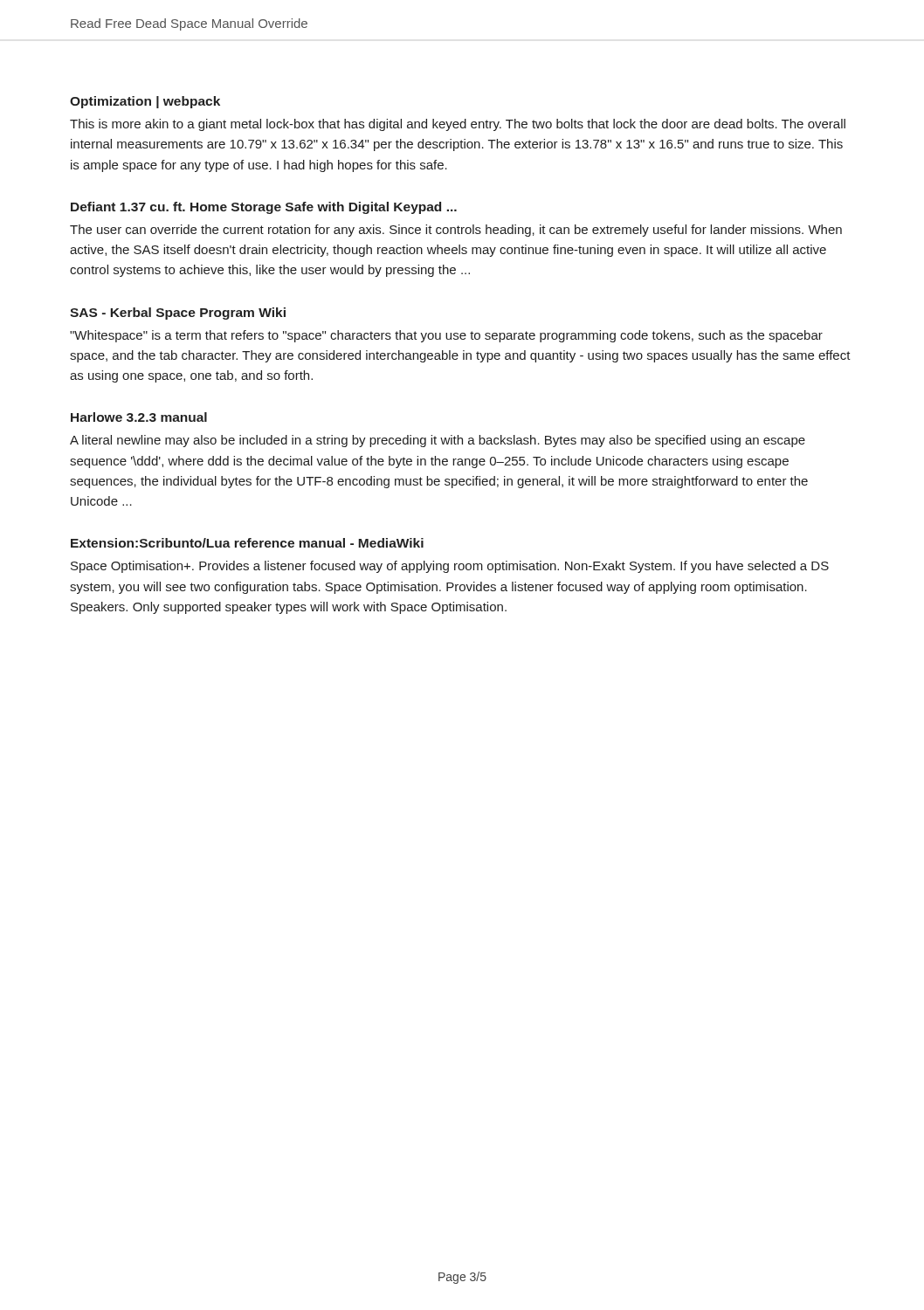Screen dimensions: 1310x924
Task: Navigate to the region starting "Optimization | webpack This"
Action: (462, 134)
